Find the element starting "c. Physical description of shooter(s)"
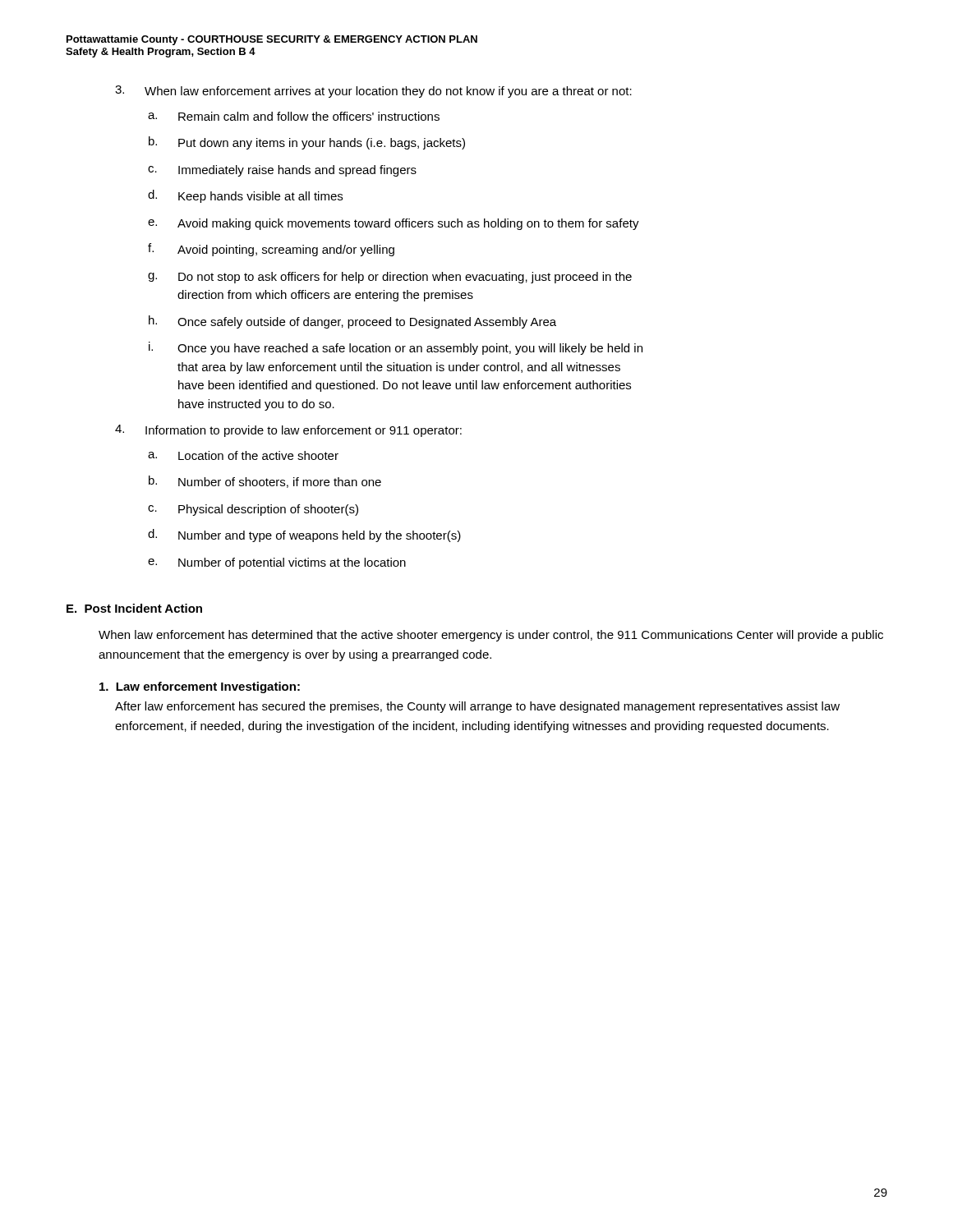Screen dimensions: 1232x953 [253, 509]
